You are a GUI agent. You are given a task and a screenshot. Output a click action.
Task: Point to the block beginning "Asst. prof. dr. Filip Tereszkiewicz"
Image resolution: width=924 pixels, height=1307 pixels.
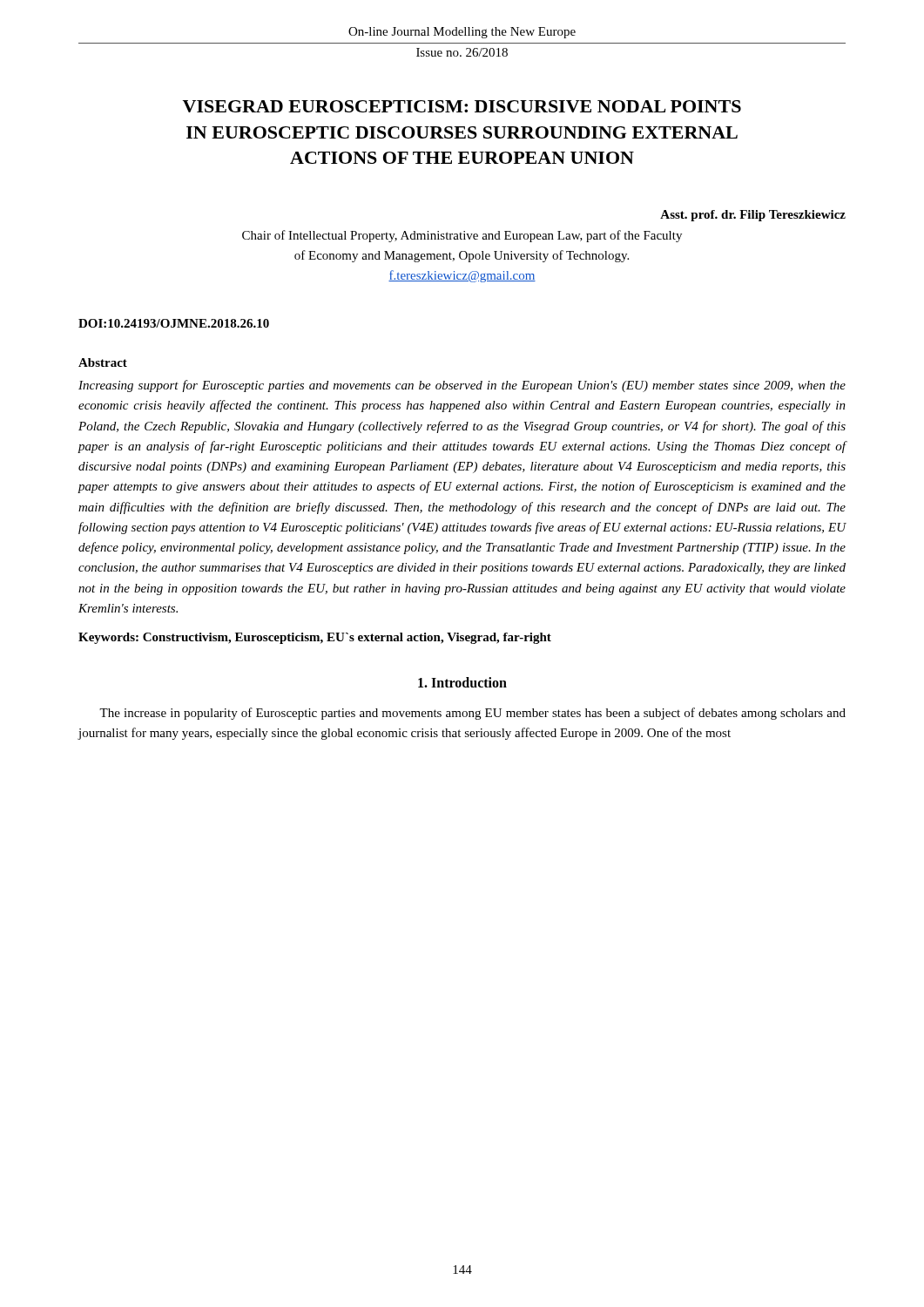pyautogui.click(x=462, y=245)
